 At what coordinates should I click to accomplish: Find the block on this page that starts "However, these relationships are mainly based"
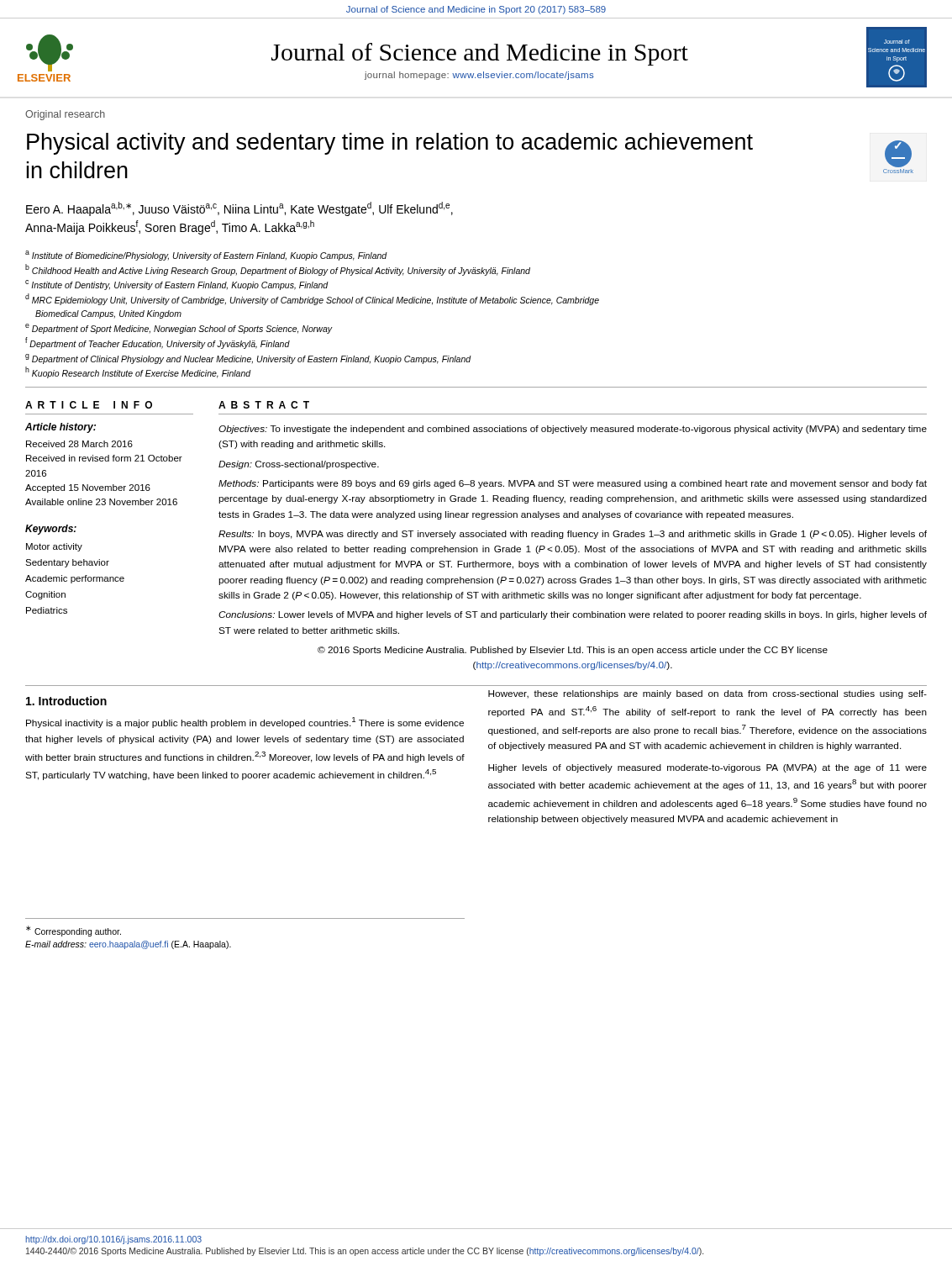pyautogui.click(x=707, y=757)
